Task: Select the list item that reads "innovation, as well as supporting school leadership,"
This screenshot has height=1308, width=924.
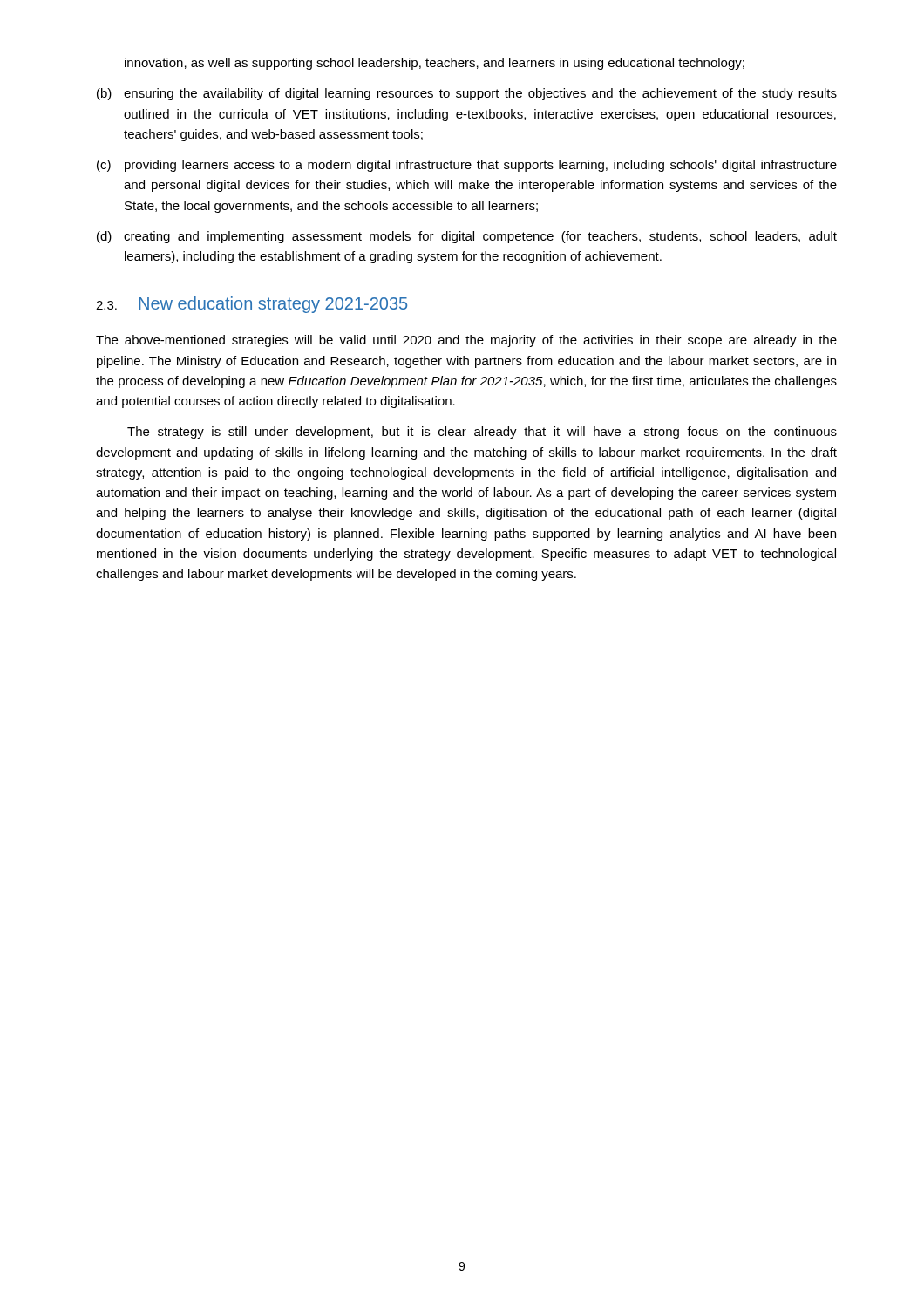Action: coord(435,62)
